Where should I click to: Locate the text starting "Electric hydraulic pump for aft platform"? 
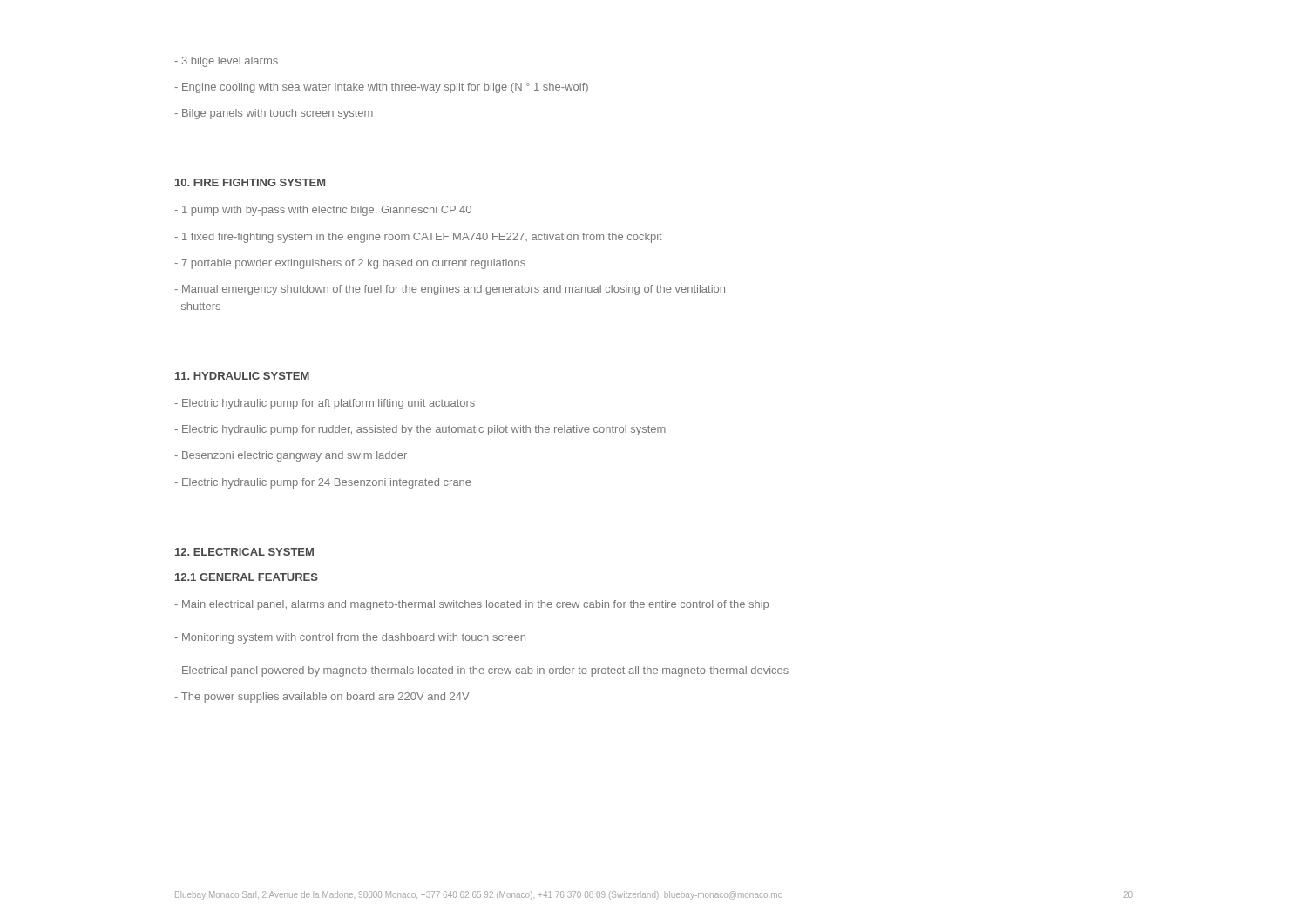point(325,403)
